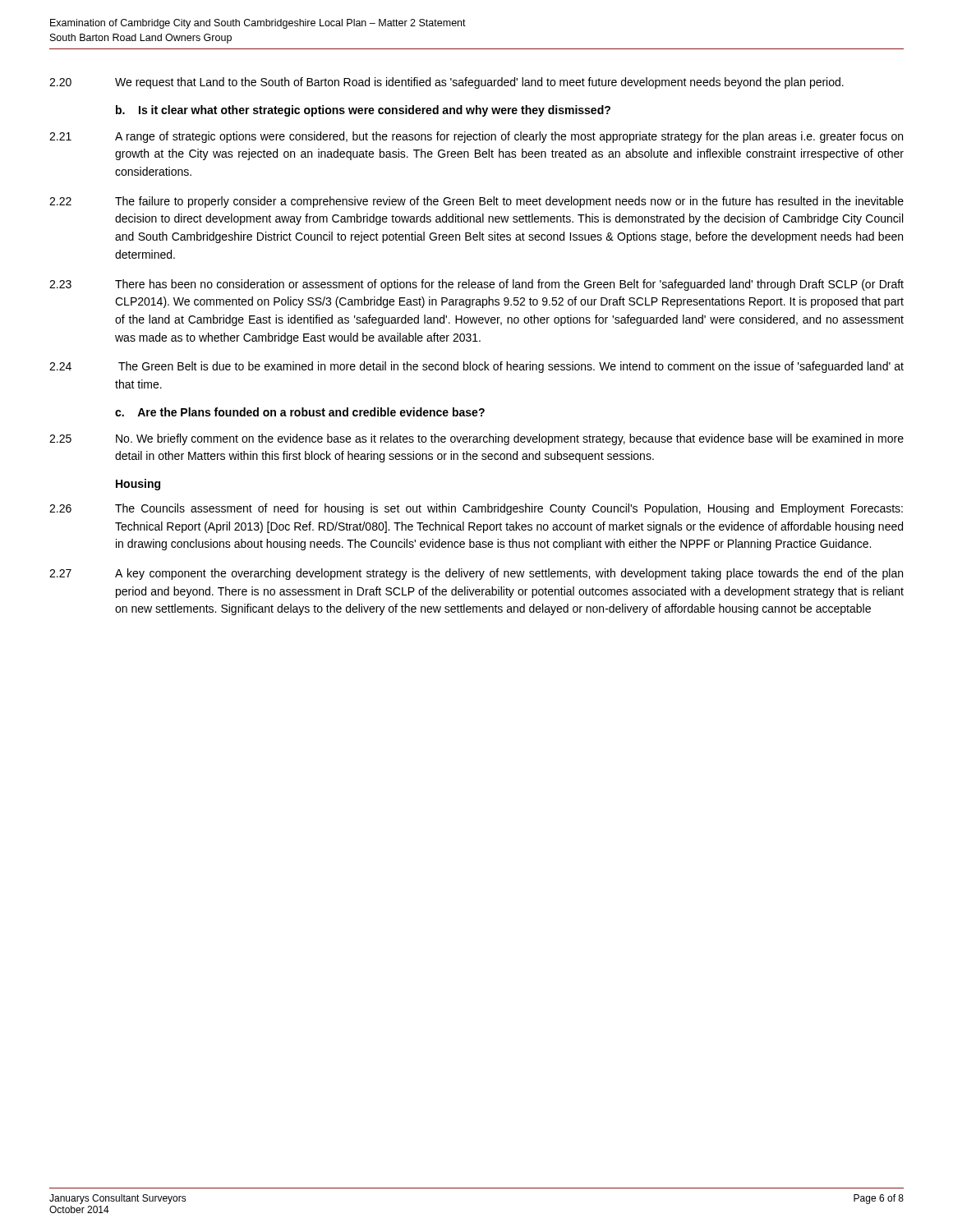This screenshot has width=953, height=1232.
Task: Find the element starting "b. Is it clear what other strategic options"
Action: (x=363, y=110)
